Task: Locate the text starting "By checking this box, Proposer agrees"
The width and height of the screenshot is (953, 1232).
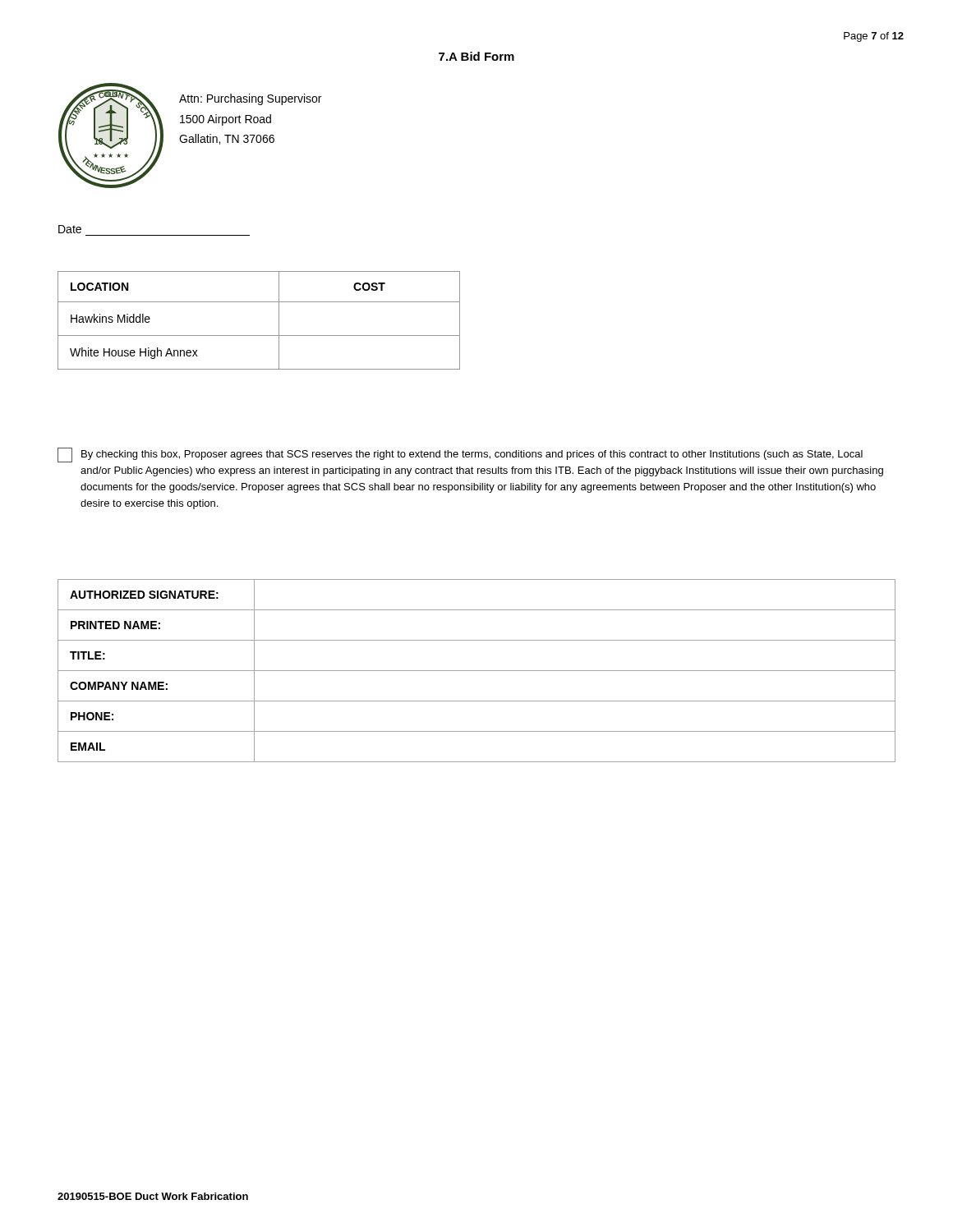Action: [x=476, y=479]
